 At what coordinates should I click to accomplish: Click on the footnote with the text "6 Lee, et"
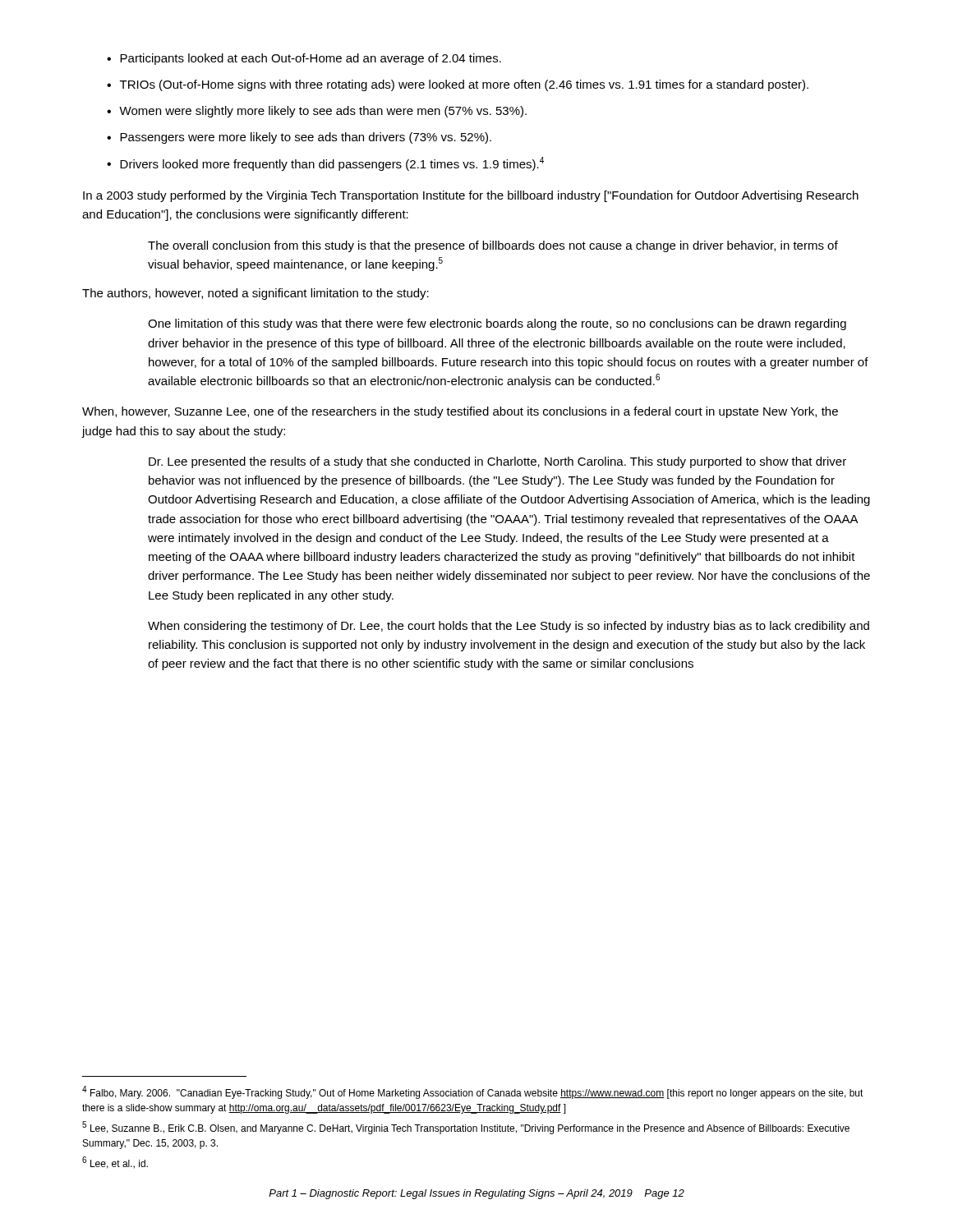pyautogui.click(x=115, y=1163)
